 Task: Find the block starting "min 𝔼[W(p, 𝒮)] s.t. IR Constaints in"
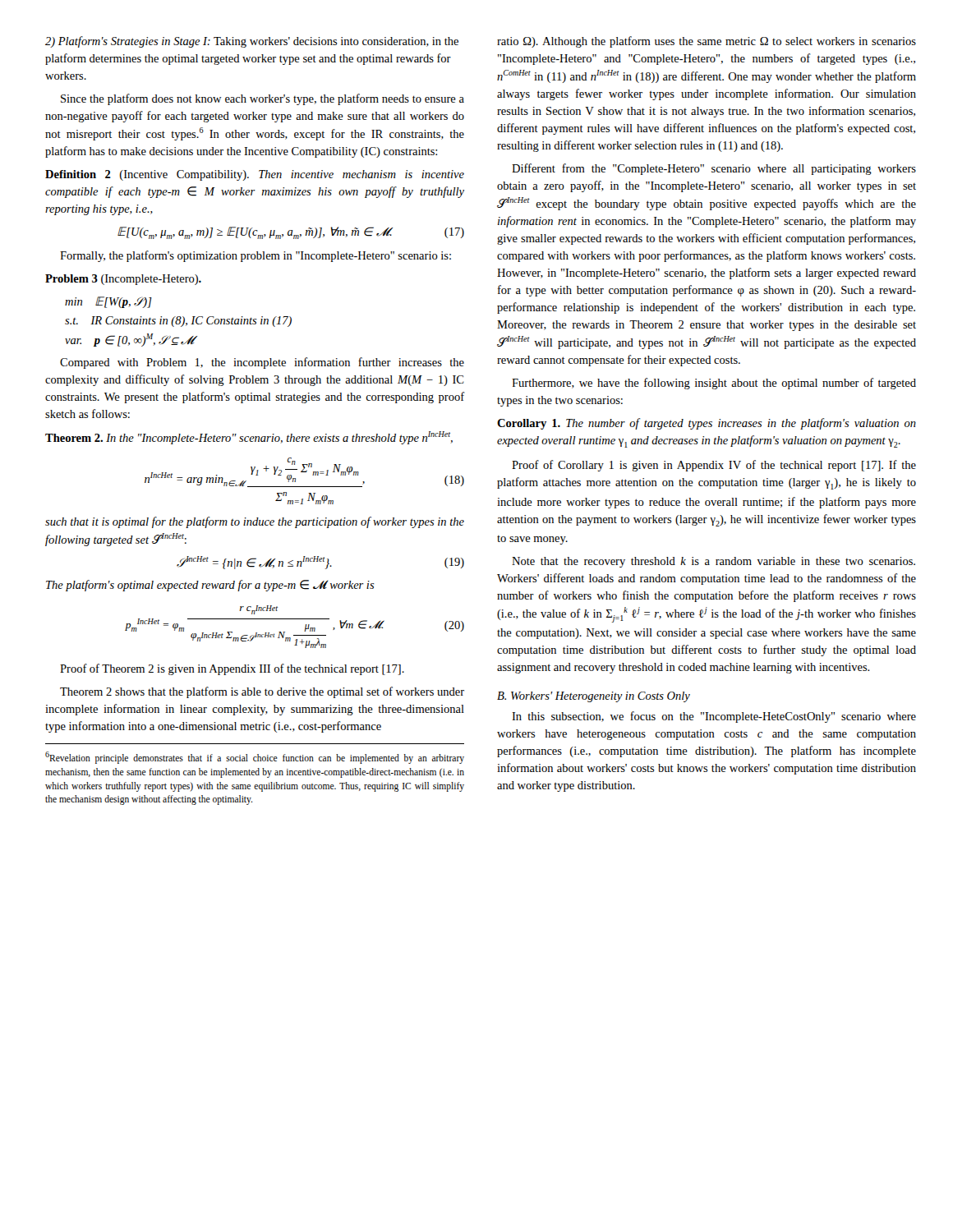[265, 321]
